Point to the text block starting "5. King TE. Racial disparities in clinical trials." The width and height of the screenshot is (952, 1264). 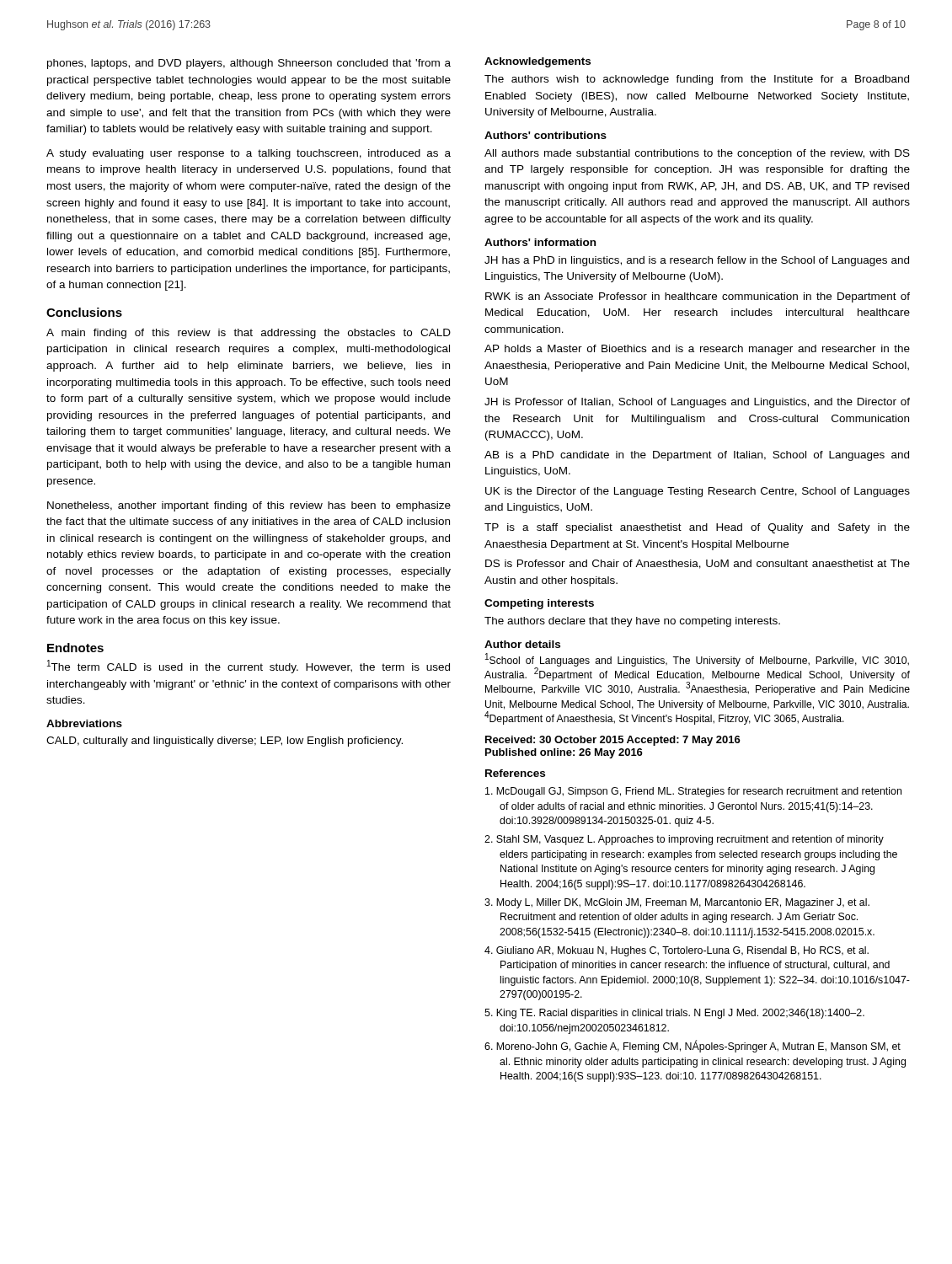pyautogui.click(x=697, y=1021)
